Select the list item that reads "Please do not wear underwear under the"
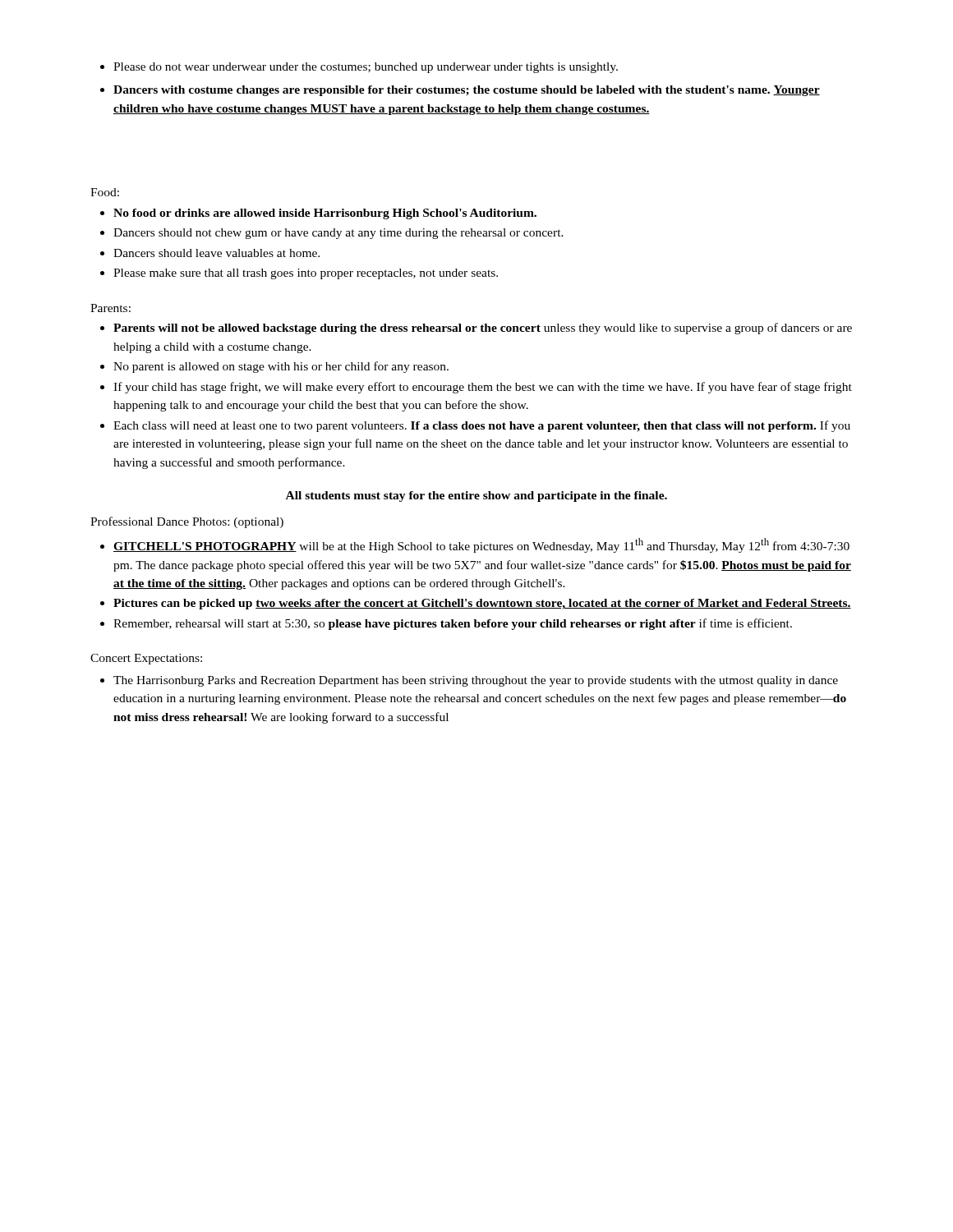Screen dimensions: 1232x953 pos(476,88)
